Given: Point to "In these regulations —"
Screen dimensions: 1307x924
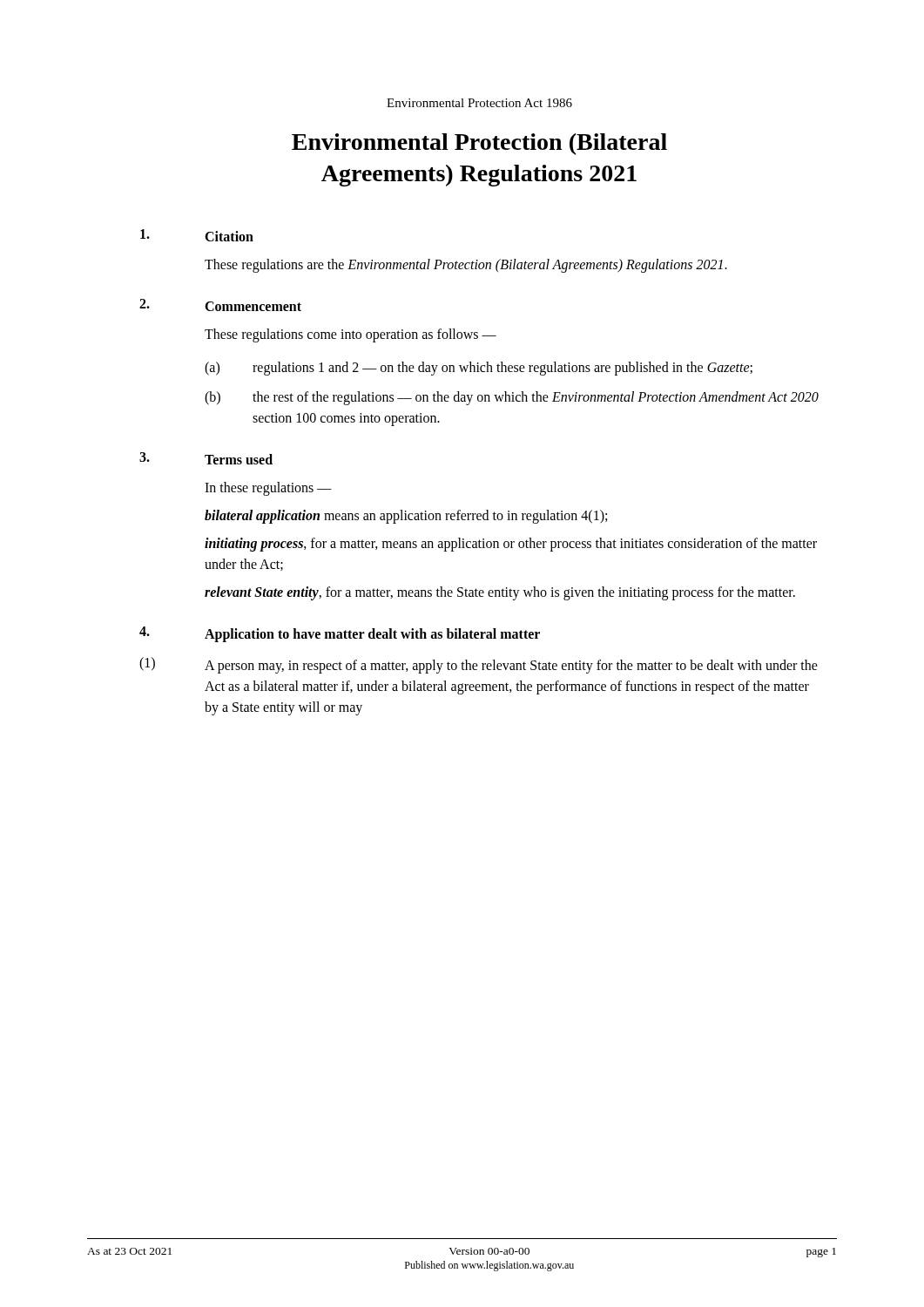Looking at the screenshot, I should coord(268,489).
